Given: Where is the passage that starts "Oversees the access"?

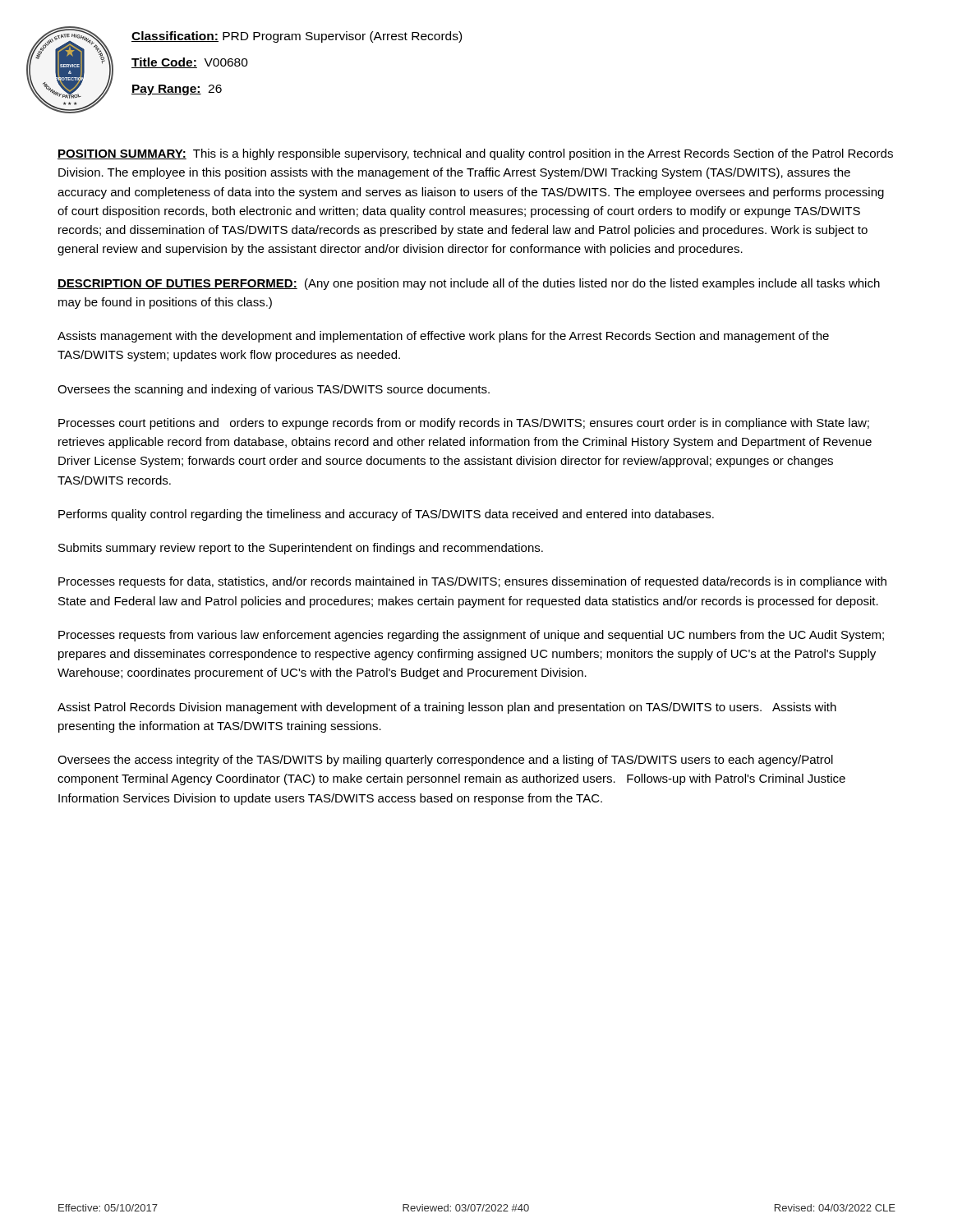Looking at the screenshot, I should 452,778.
